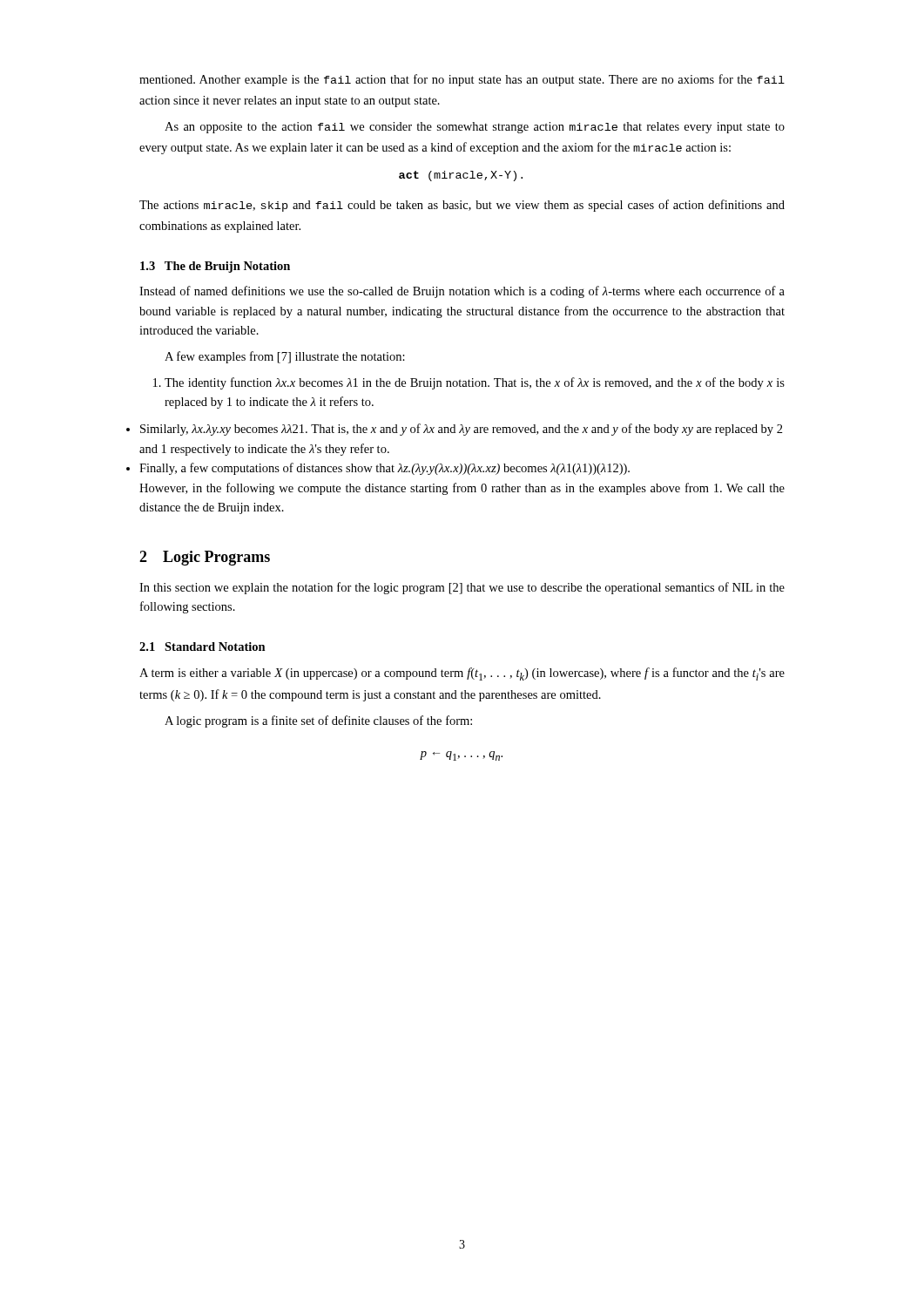
Task: Locate the block starting "act (miracle,X-Y)."
Action: tap(462, 177)
